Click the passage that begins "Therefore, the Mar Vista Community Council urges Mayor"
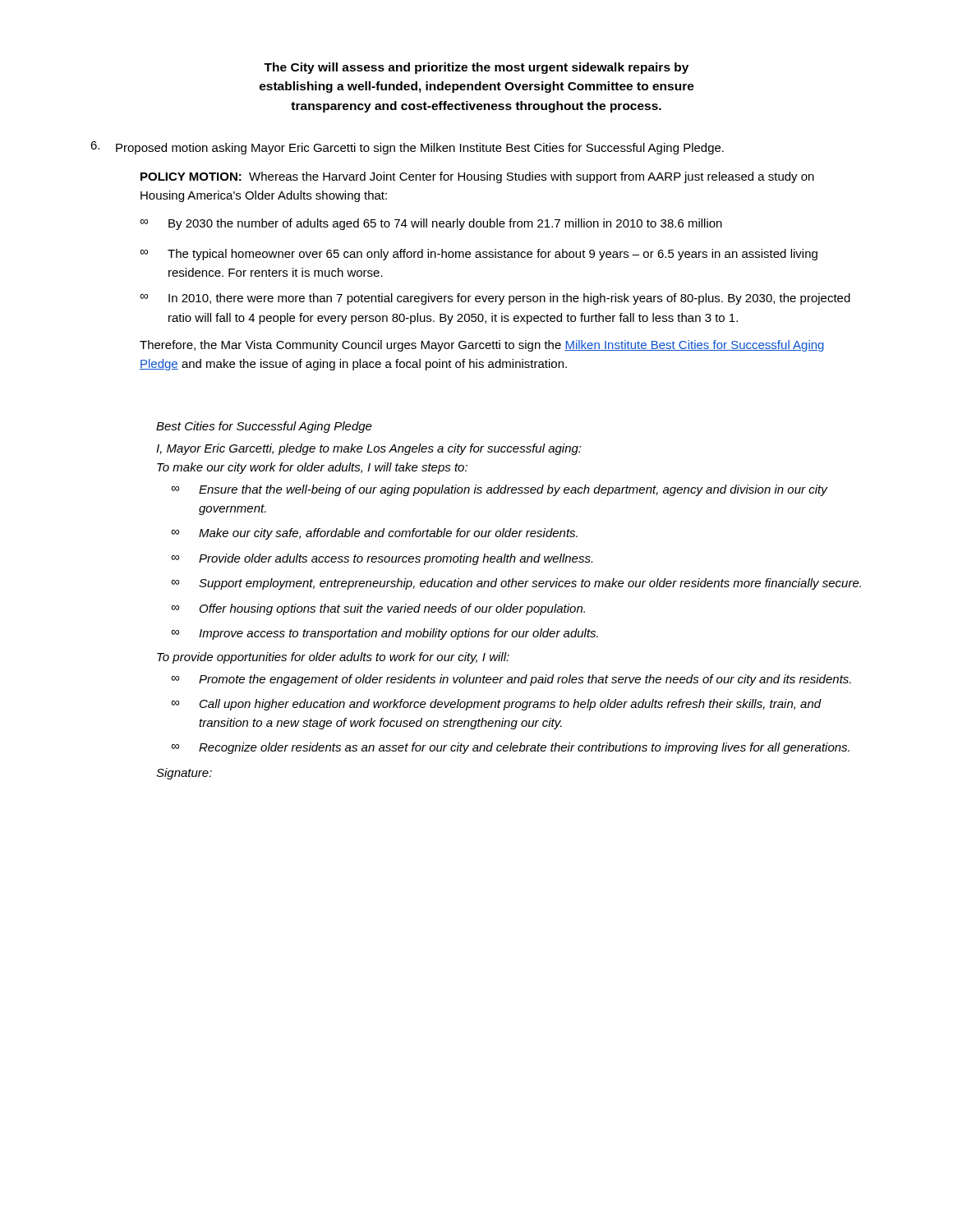Image resolution: width=953 pixels, height=1232 pixels. 482,354
